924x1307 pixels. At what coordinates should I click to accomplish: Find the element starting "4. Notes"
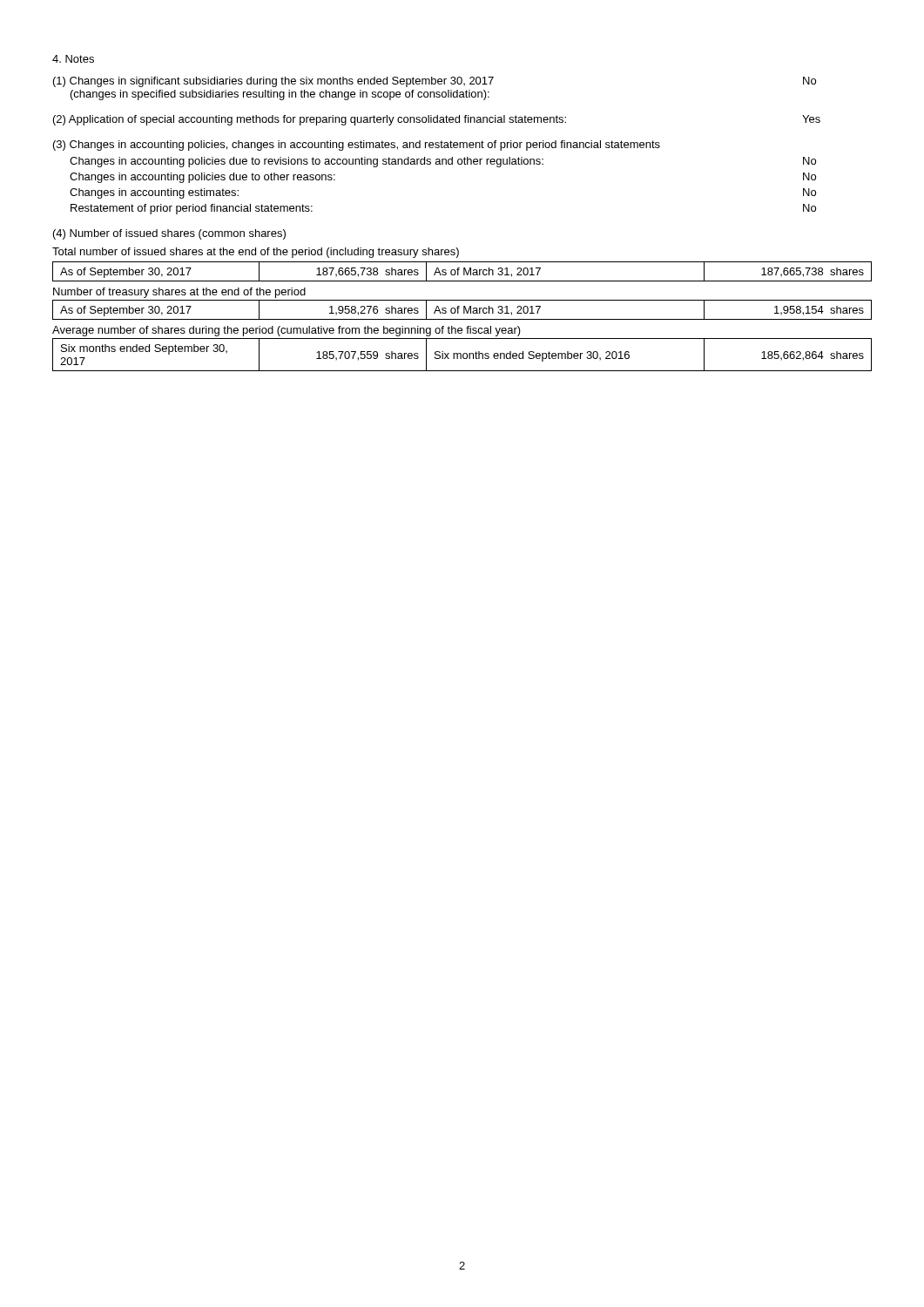tap(73, 59)
